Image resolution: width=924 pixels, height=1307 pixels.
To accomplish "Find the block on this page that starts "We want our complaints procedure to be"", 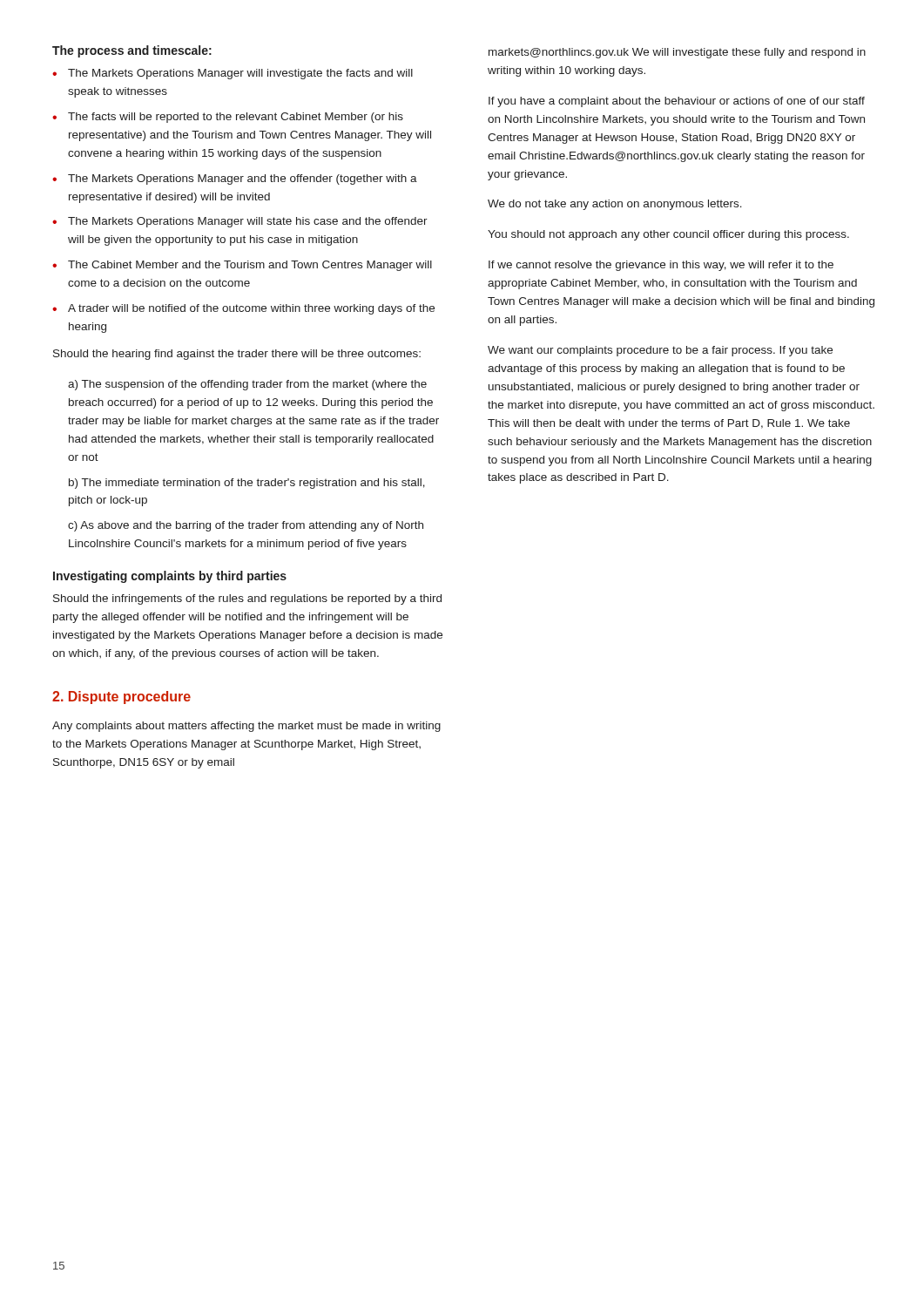I will click(x=681, y=414).
